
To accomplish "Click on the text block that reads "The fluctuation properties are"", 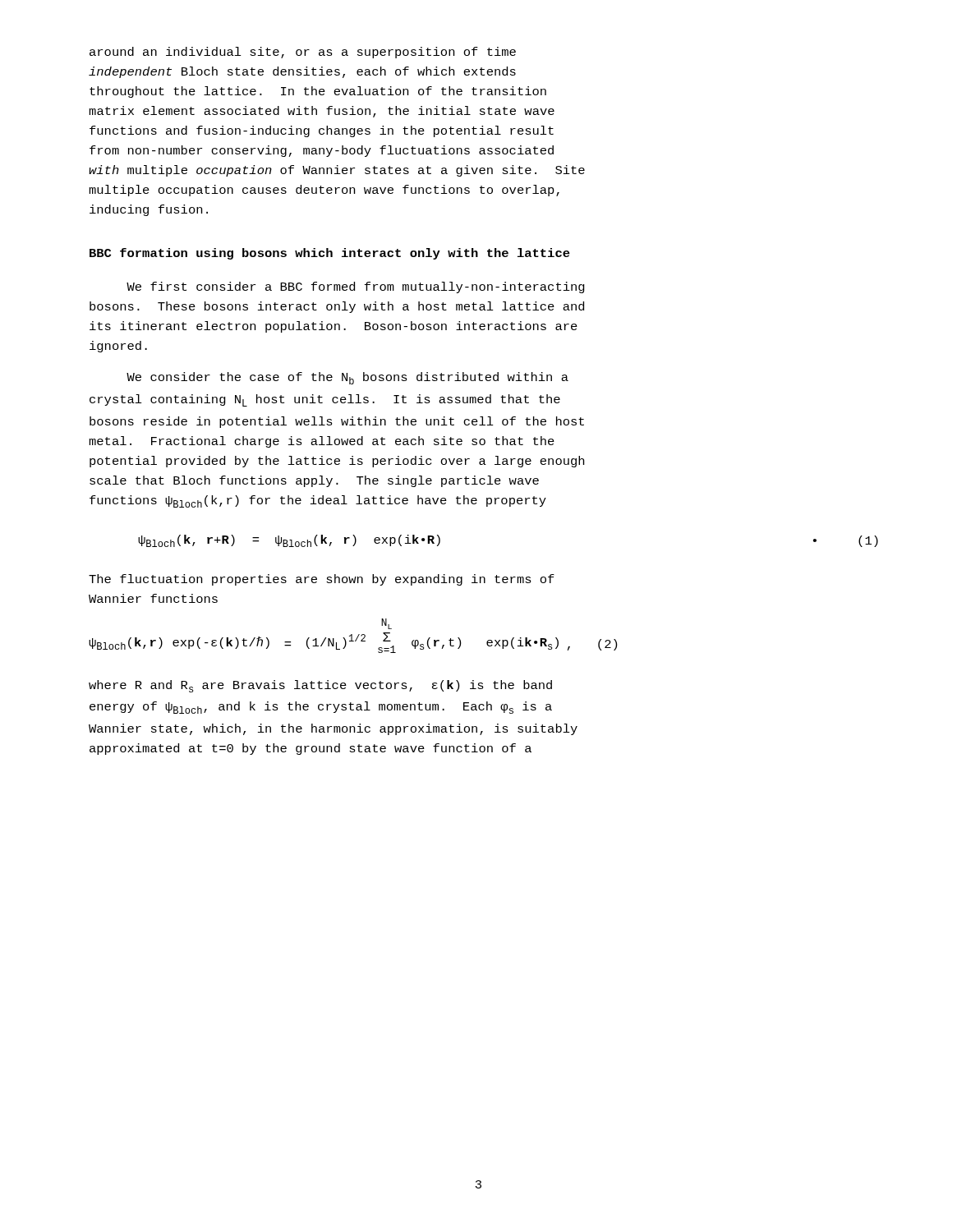I will coord(322,590).
